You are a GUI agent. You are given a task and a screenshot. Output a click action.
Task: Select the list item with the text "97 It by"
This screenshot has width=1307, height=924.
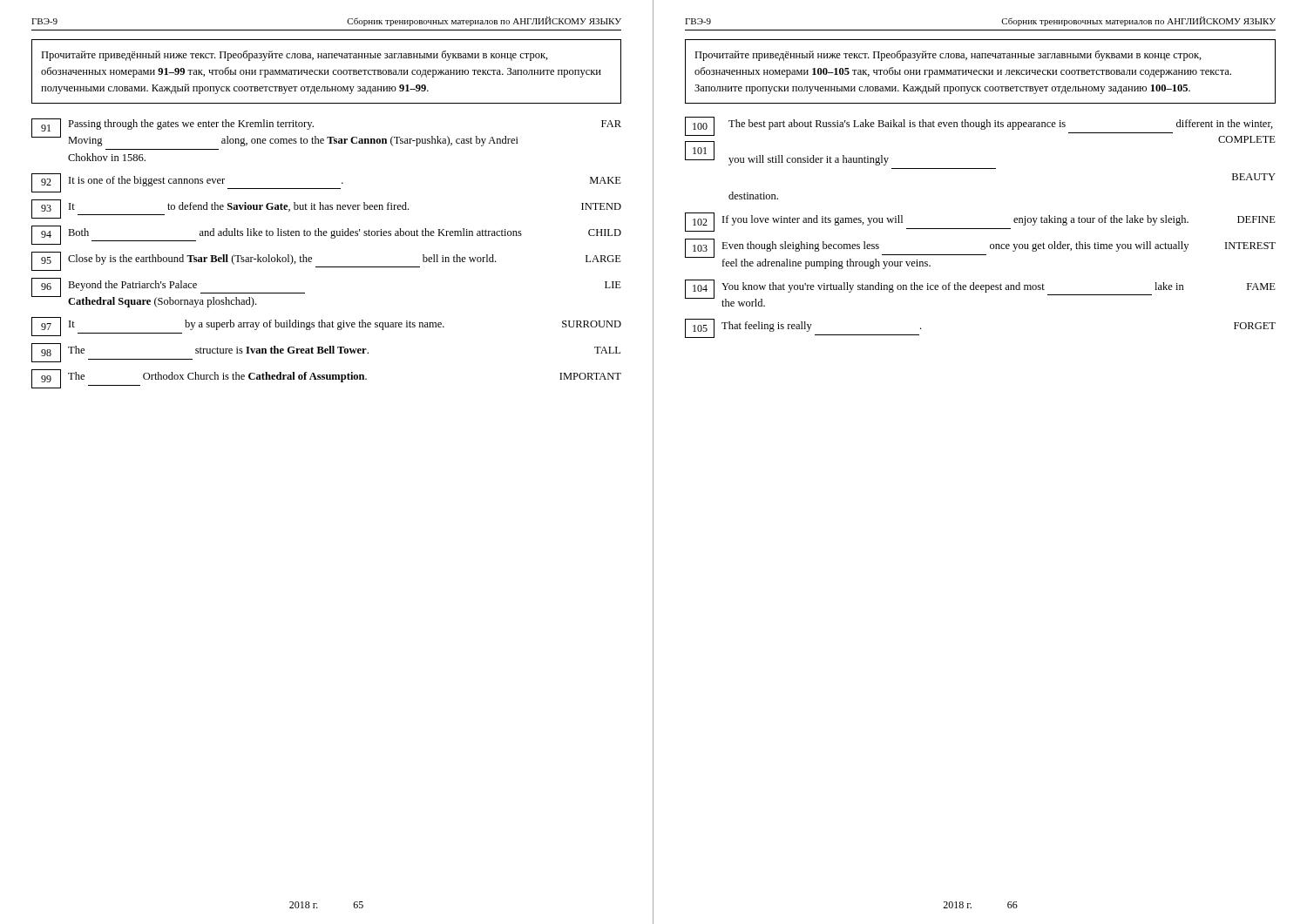(x=326, y=326)
